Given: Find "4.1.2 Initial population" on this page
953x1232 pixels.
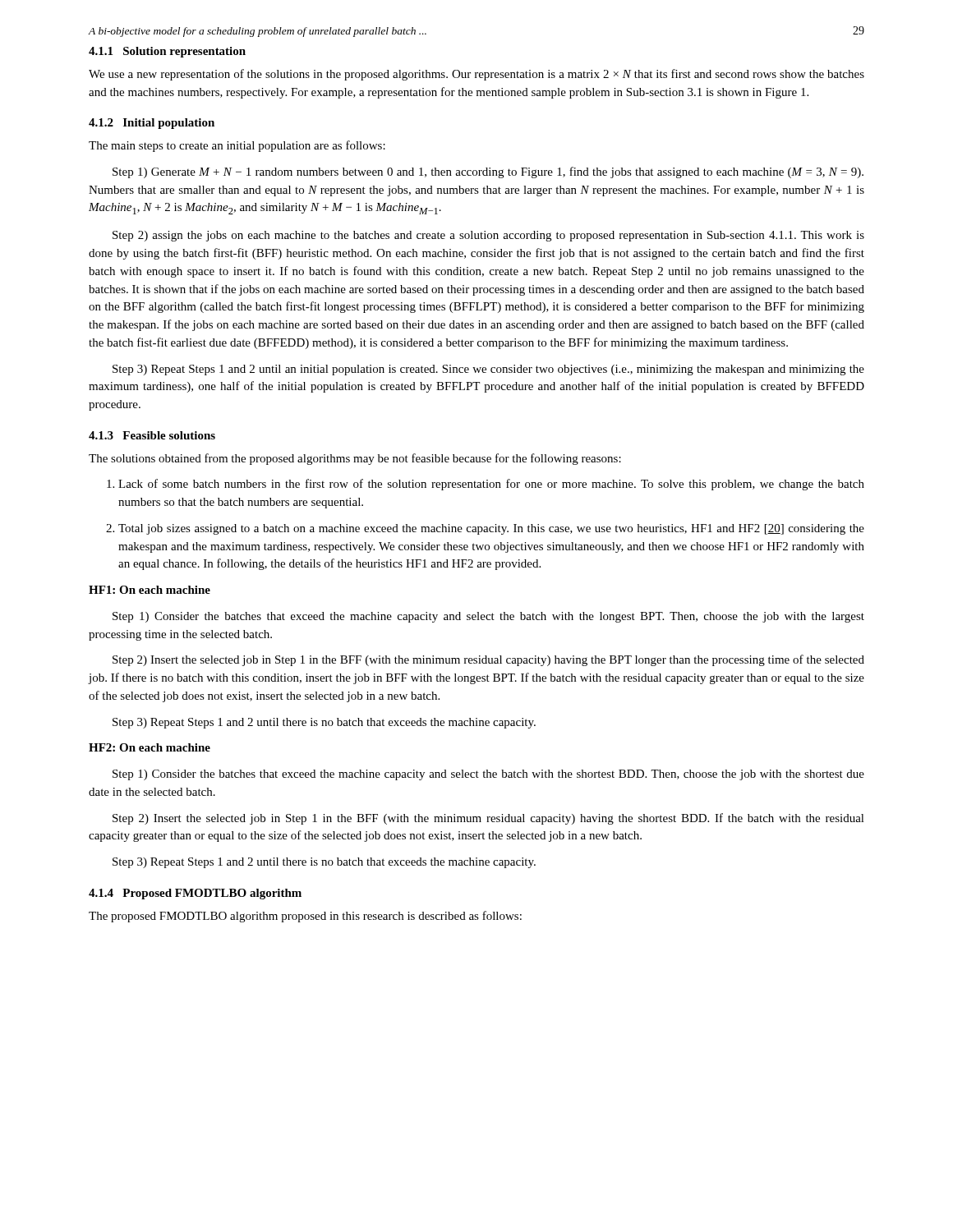Looking at the screenshot, I should click(152, 124).
